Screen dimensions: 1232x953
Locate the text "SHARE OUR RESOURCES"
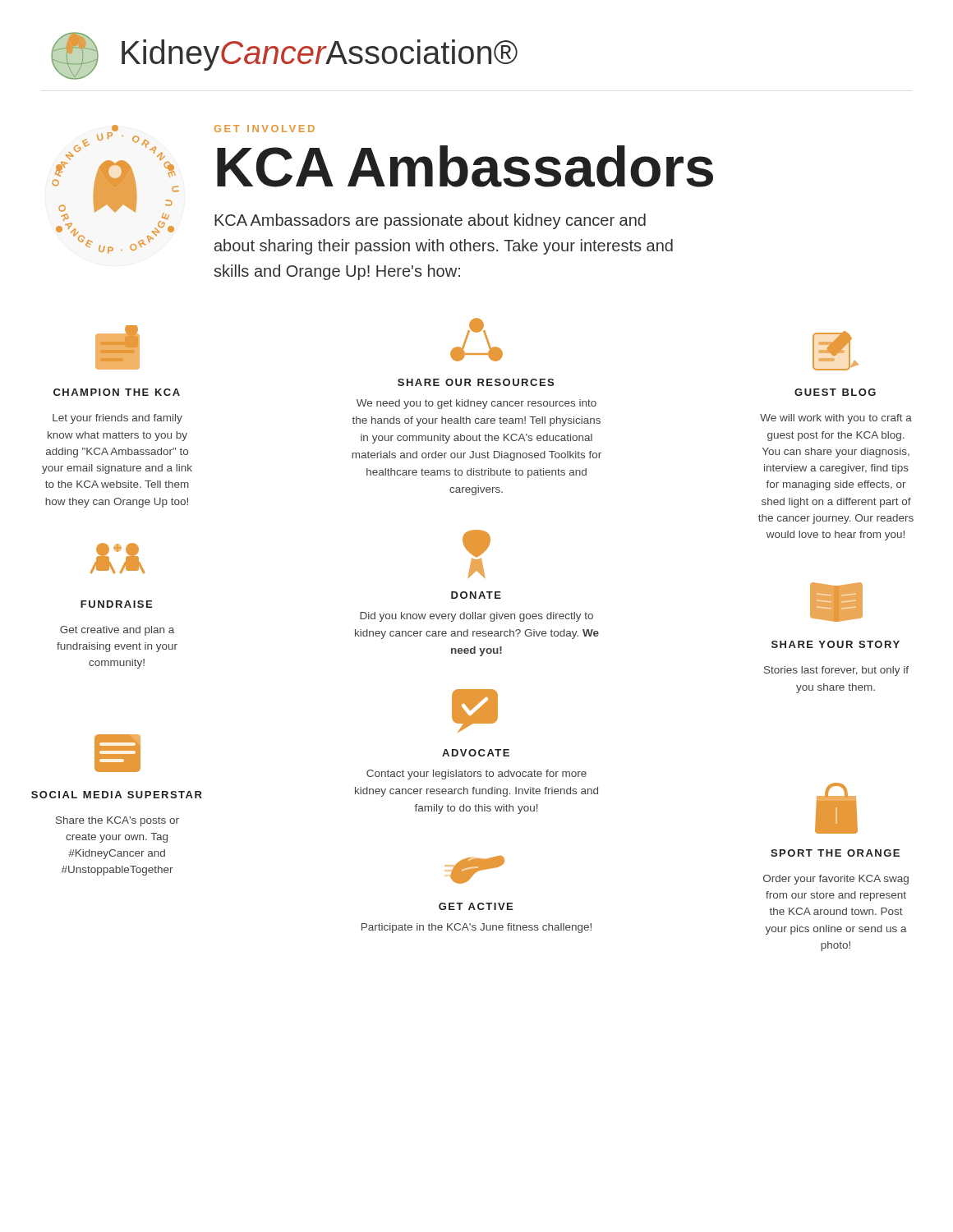pyautogui.click(x=476, y=383)
